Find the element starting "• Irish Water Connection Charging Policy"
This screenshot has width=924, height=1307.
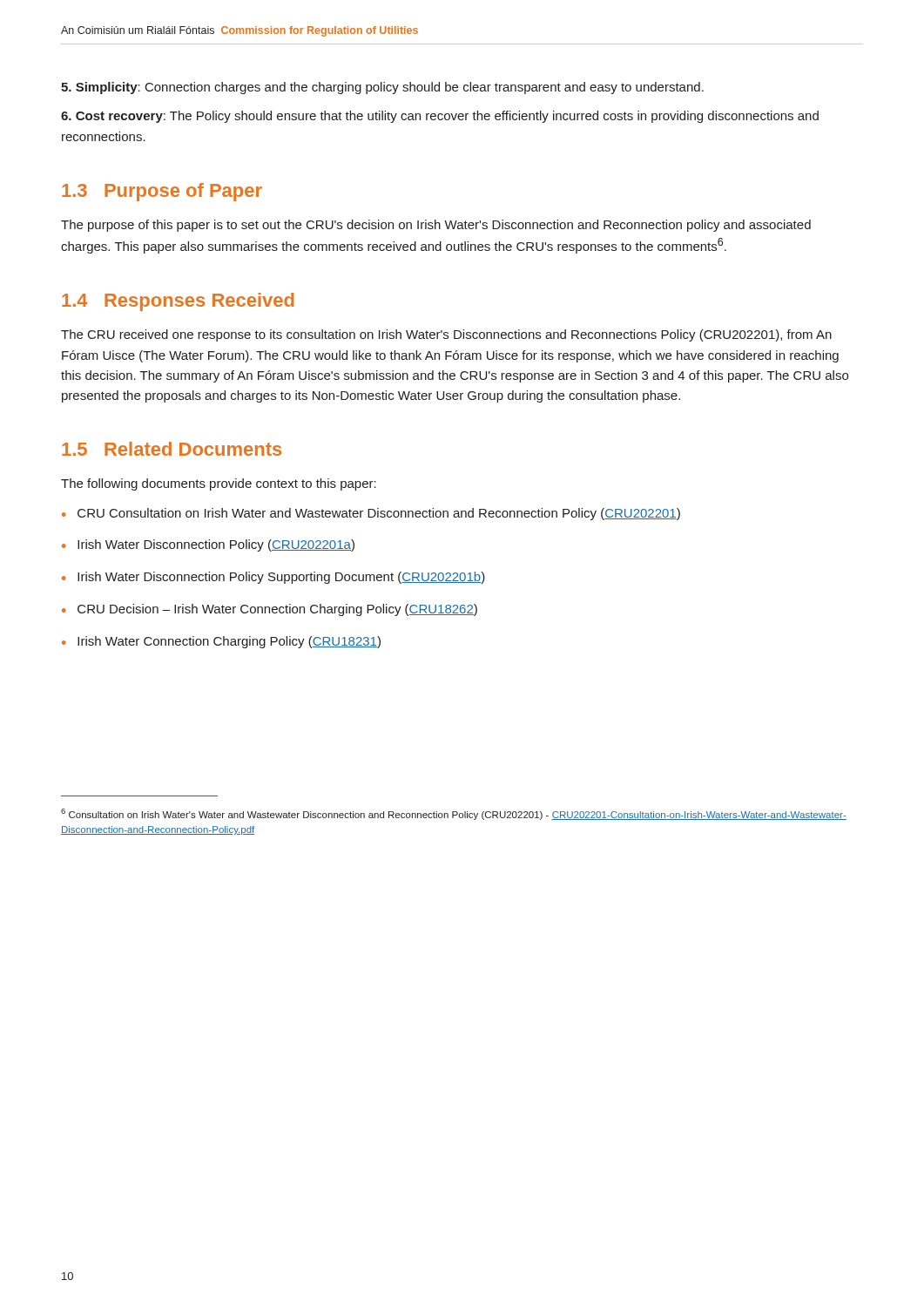click(x=221, y=644)
